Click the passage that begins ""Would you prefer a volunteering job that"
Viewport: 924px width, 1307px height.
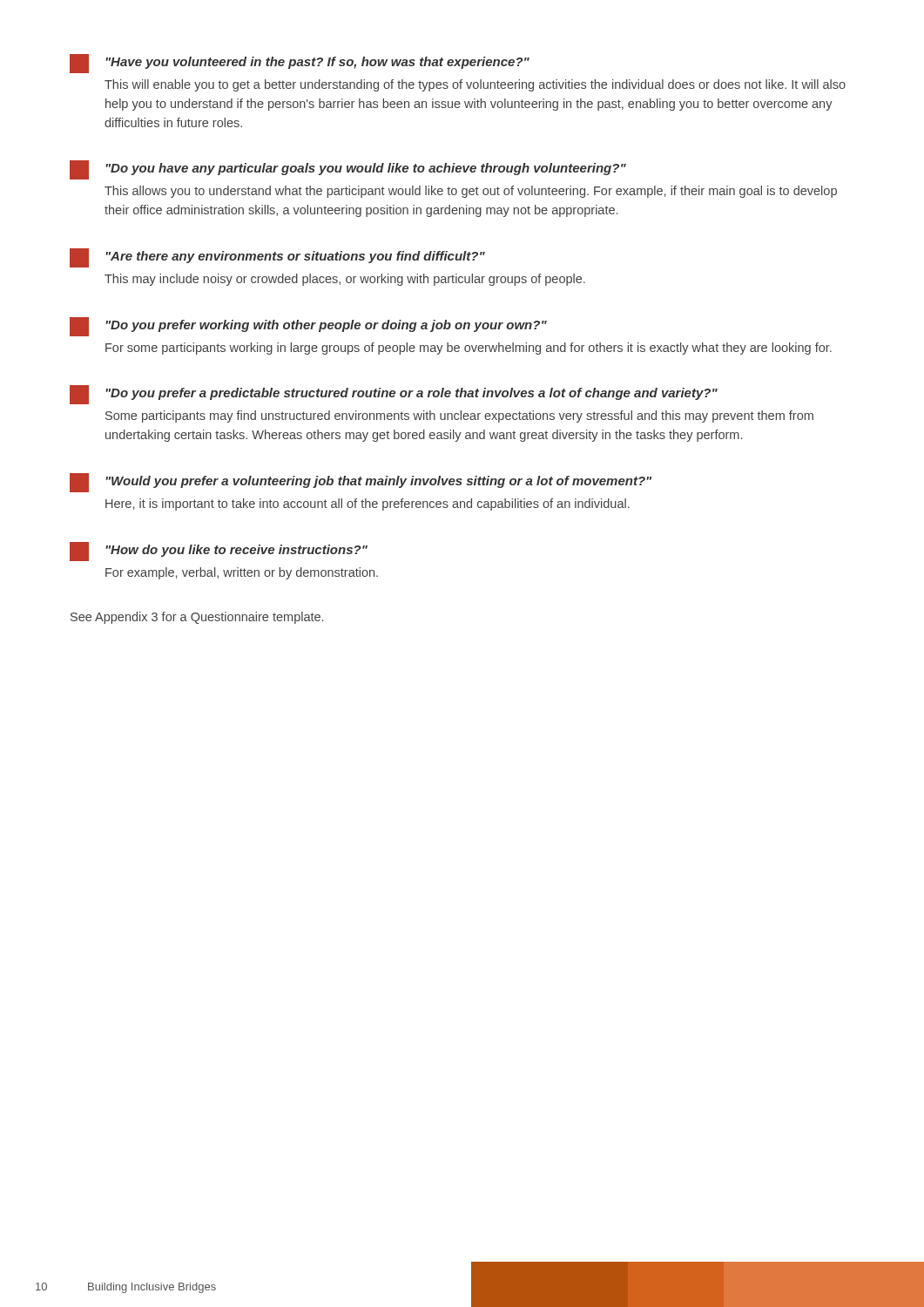(462, 492)
